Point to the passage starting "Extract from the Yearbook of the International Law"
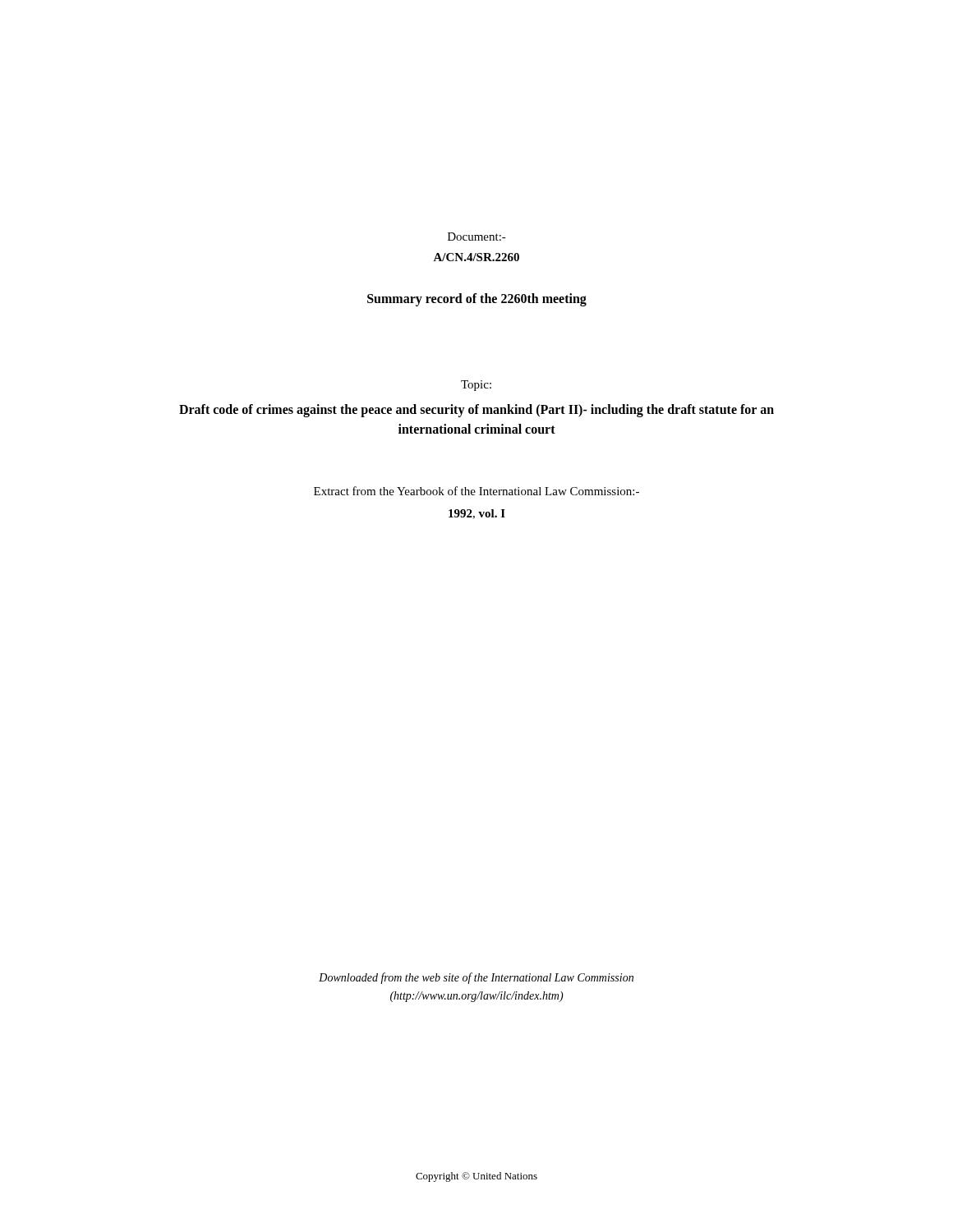The image size is (953, 1232). pyautogui.click(x=476, y=491)
